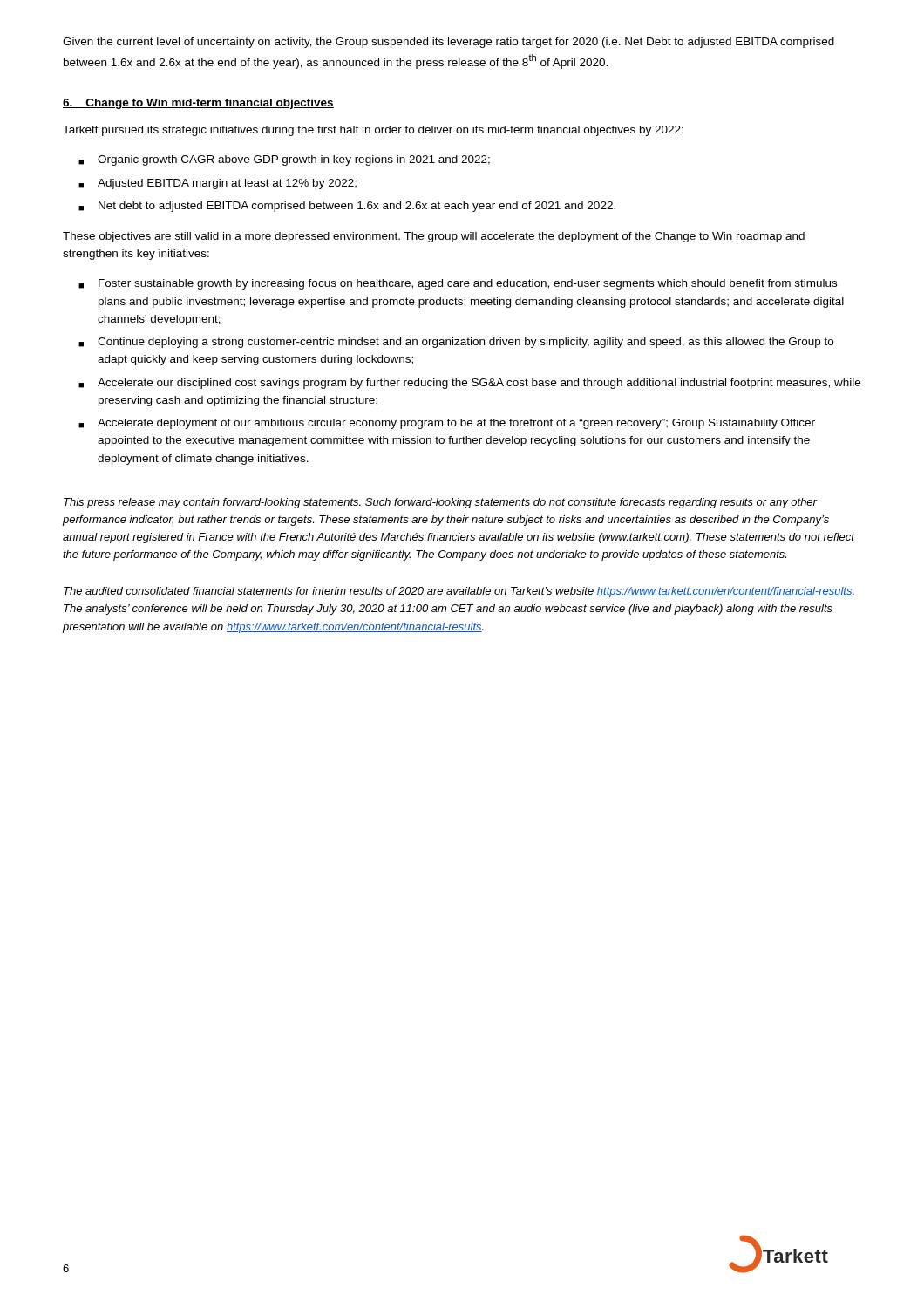Screen dimensions: 1308x924
Task: Where is the passage that starts "Given the current level of uncertainty on"?
Action: click(449, 52)
